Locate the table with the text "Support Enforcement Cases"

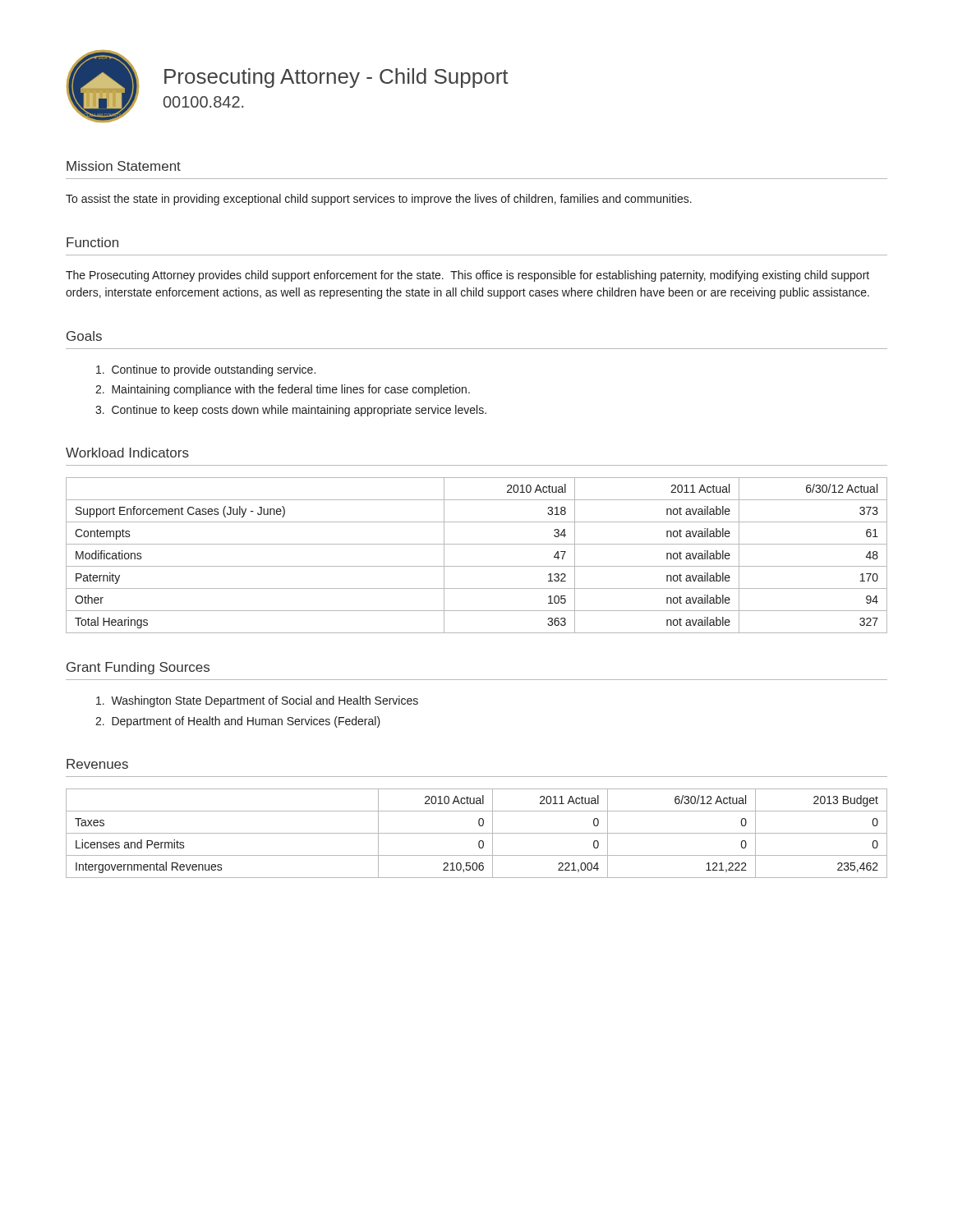(476, 555)
